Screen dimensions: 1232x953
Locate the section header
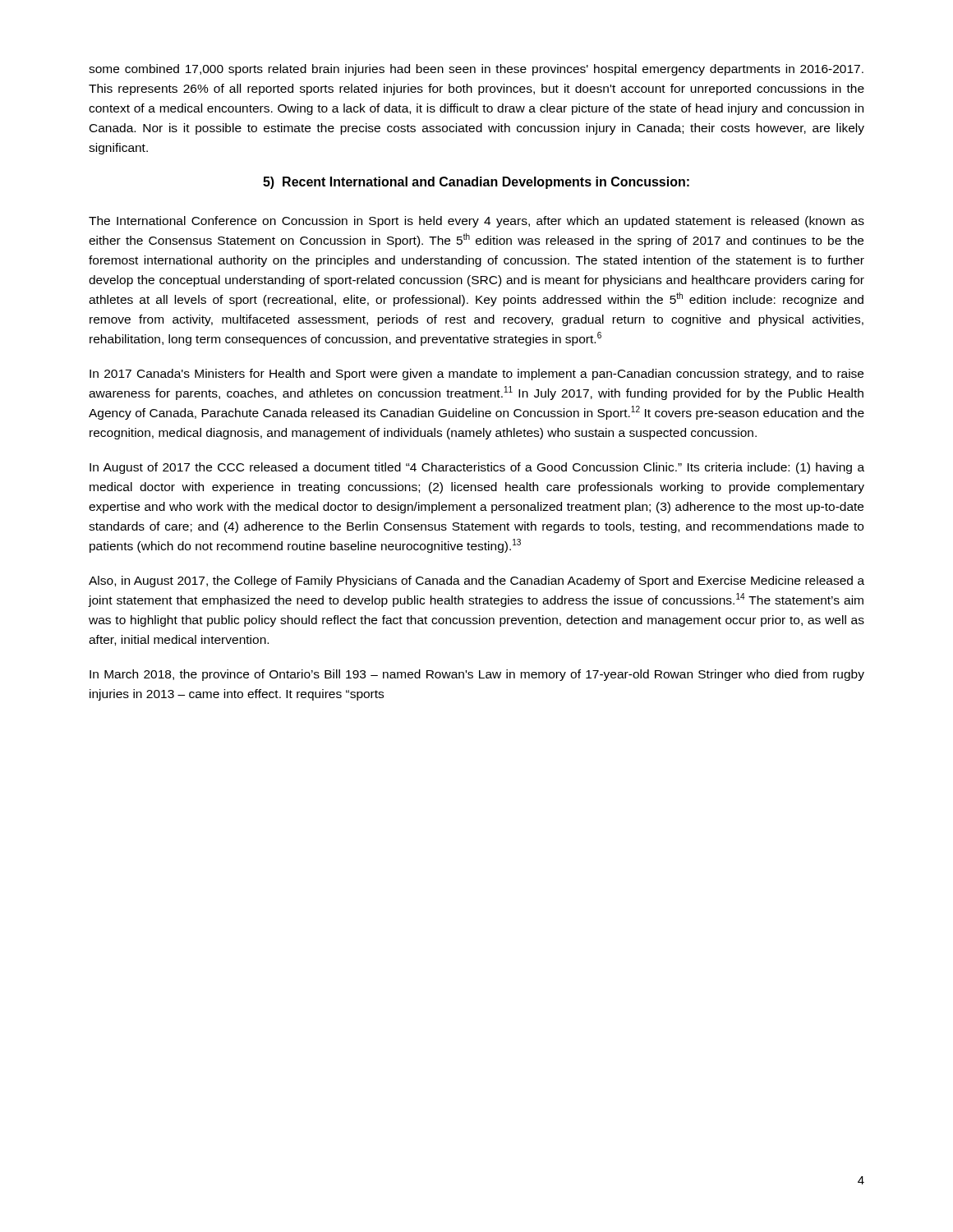tap(476, 182)
